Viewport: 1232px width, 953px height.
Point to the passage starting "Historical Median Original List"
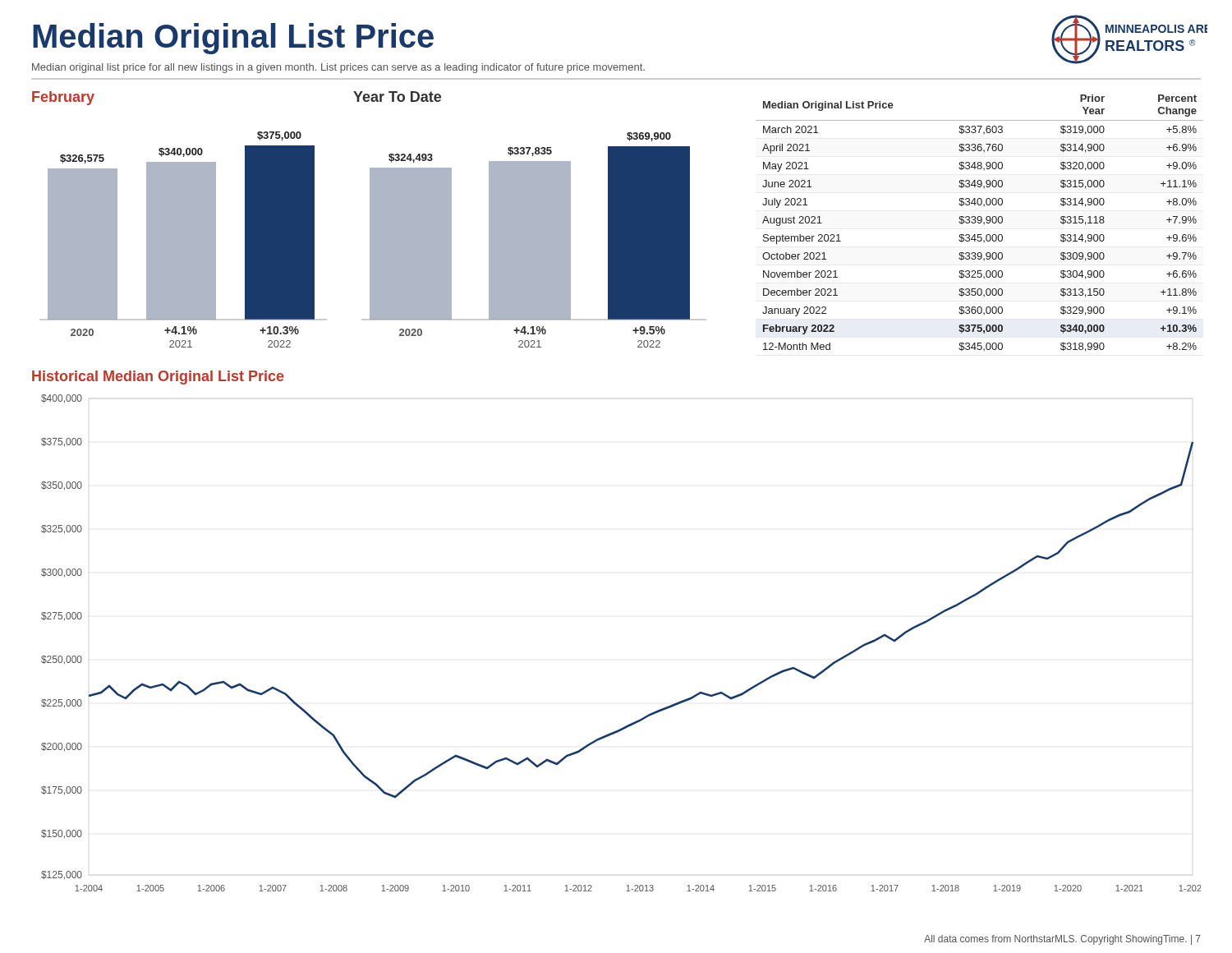pos(158,376)
